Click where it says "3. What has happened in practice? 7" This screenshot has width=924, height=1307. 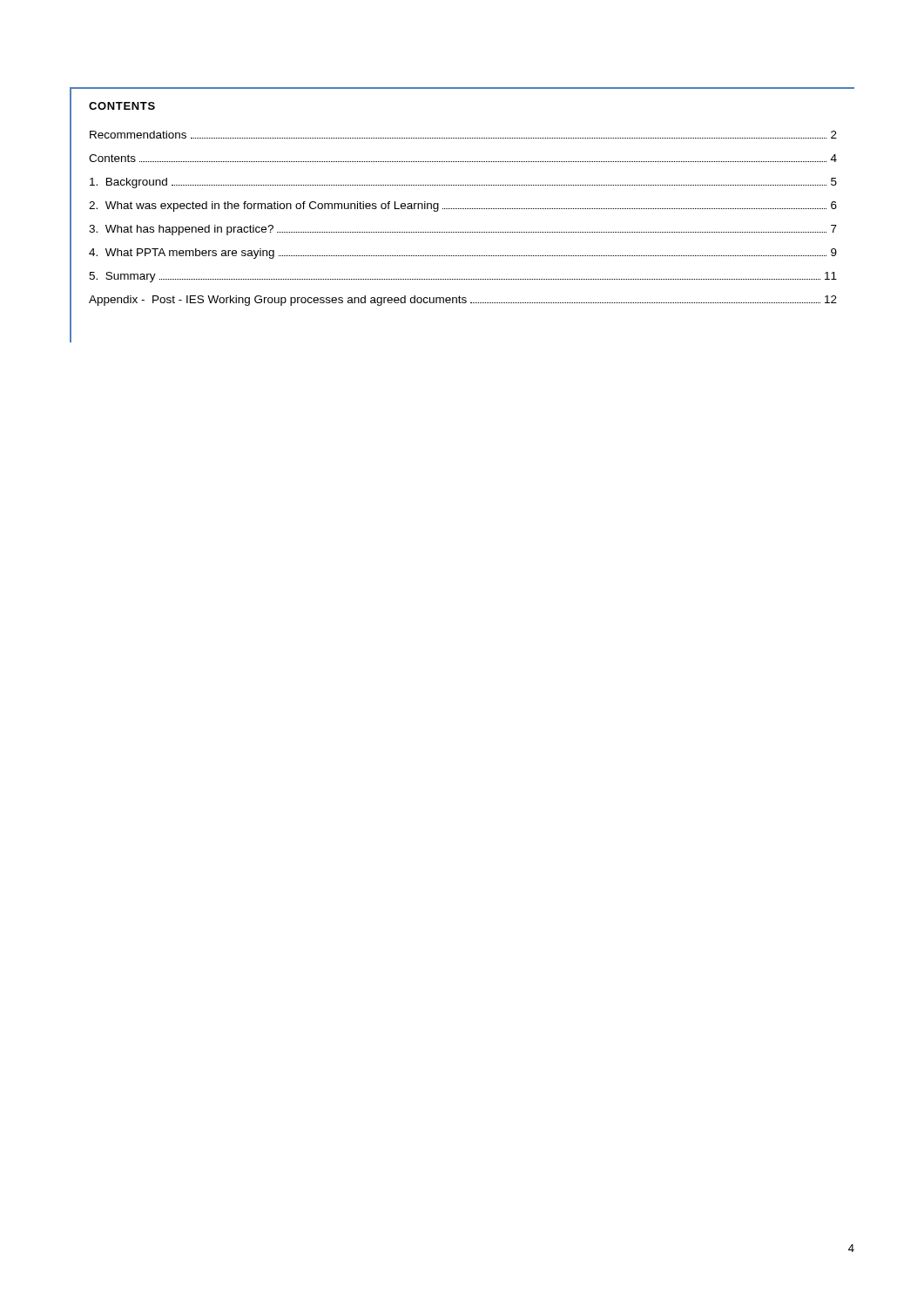click(463, 229)
